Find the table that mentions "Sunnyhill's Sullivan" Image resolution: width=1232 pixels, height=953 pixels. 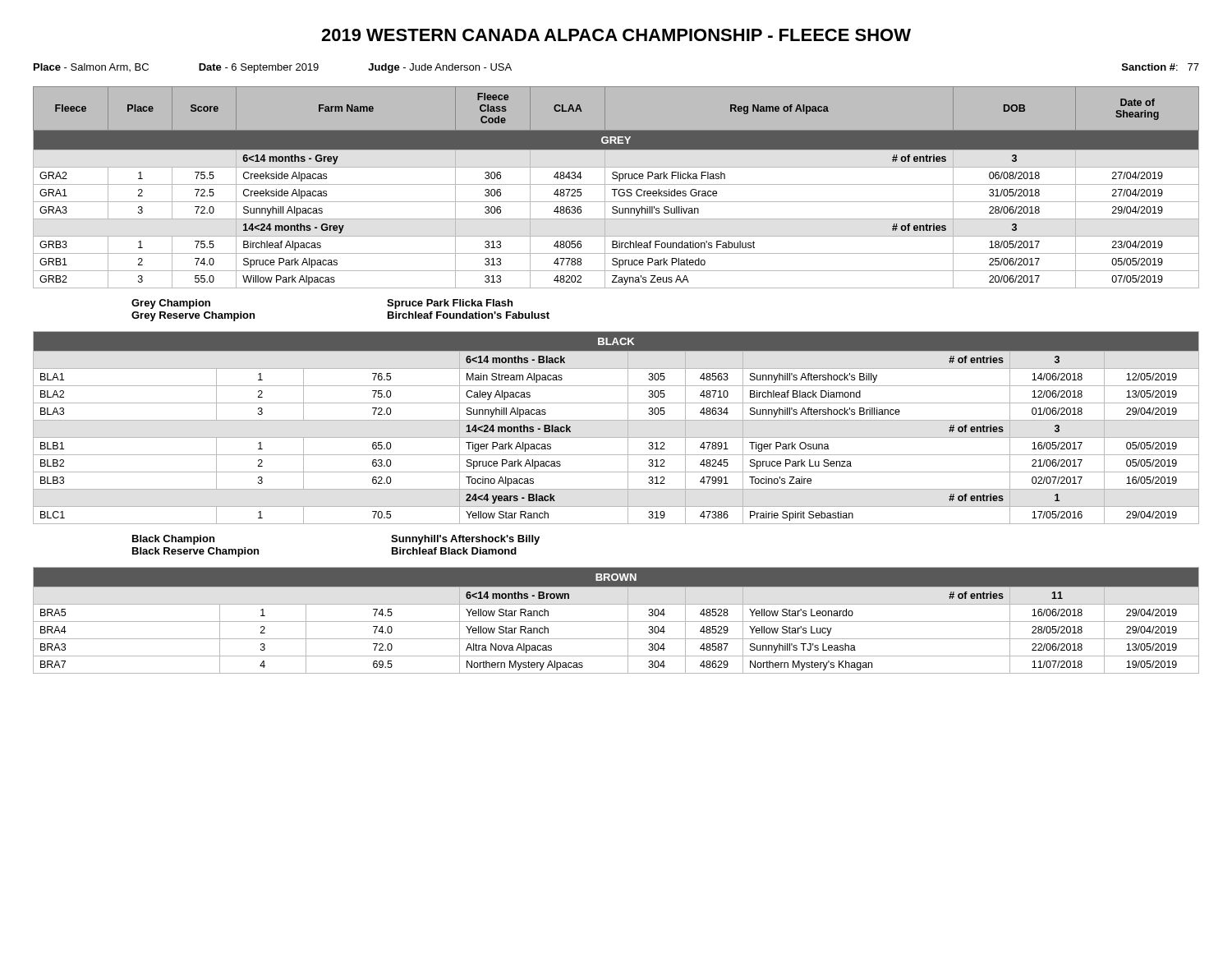click(x=616, y=187)
